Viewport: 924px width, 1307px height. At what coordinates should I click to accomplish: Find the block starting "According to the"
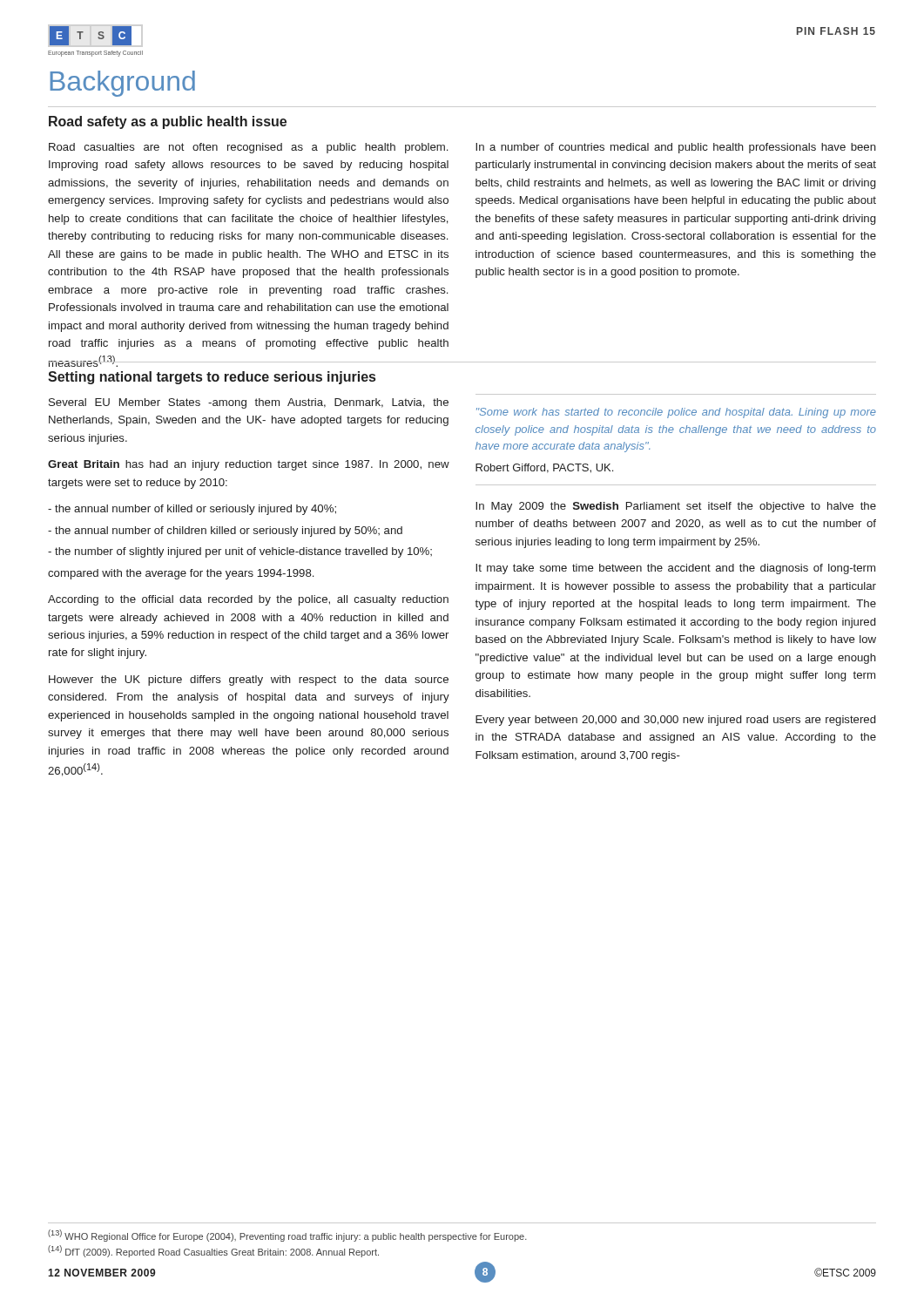(248, 627)
